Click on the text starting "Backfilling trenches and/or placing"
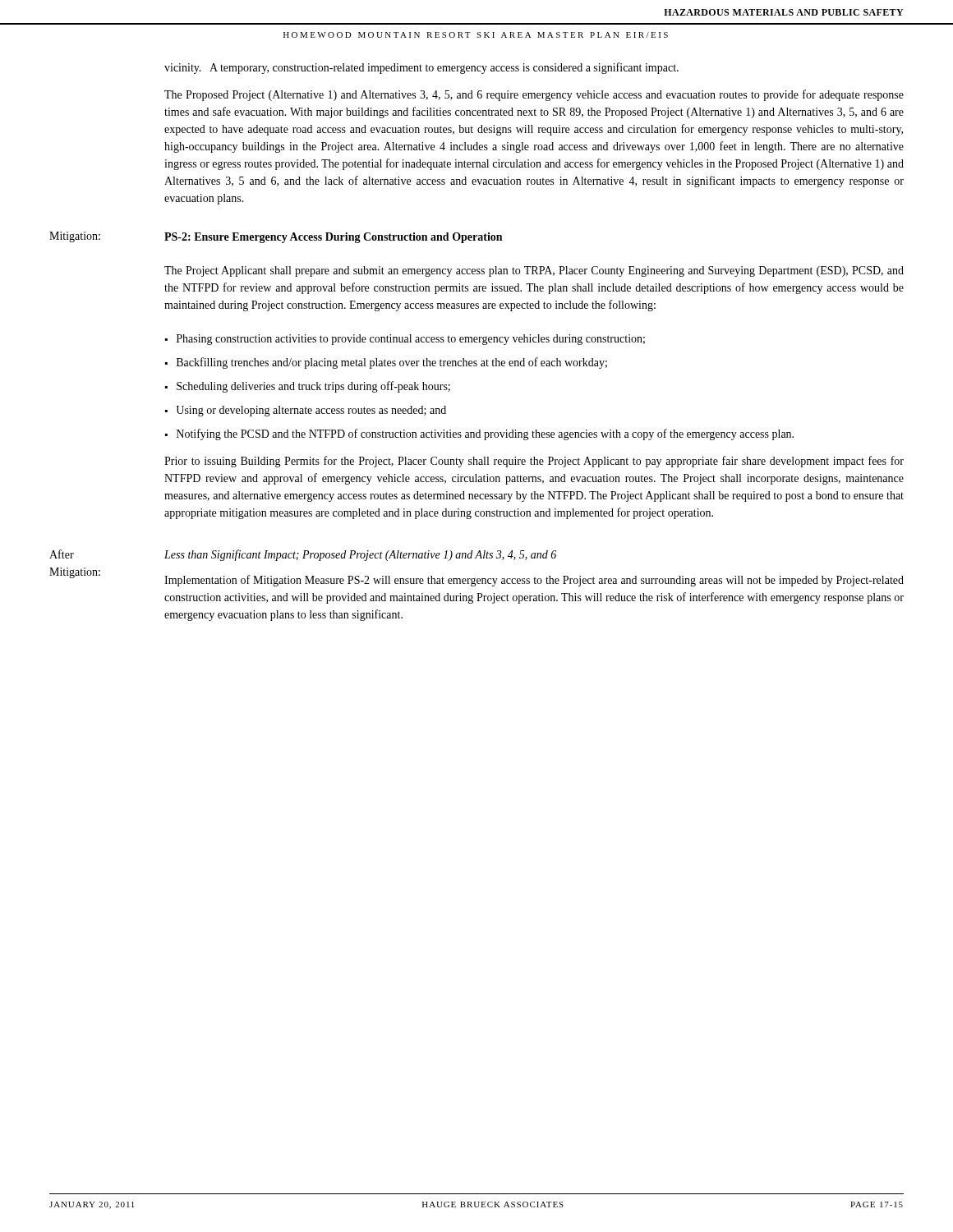Screen dimensions: 1232x953 pos(392,363)
